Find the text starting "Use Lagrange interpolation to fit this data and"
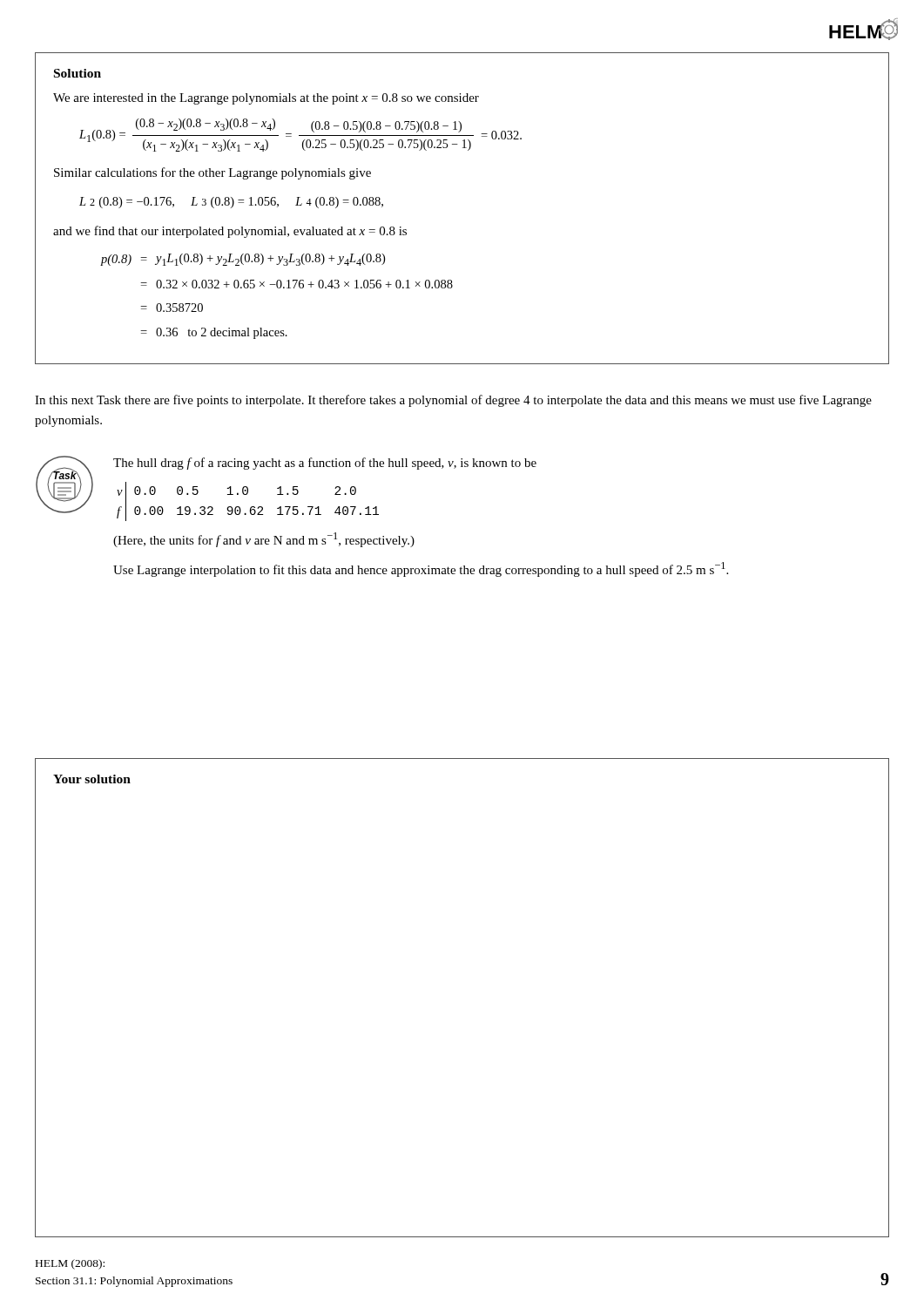The width and height of the screenshot is (924, 1307). [x=421, y=568]
